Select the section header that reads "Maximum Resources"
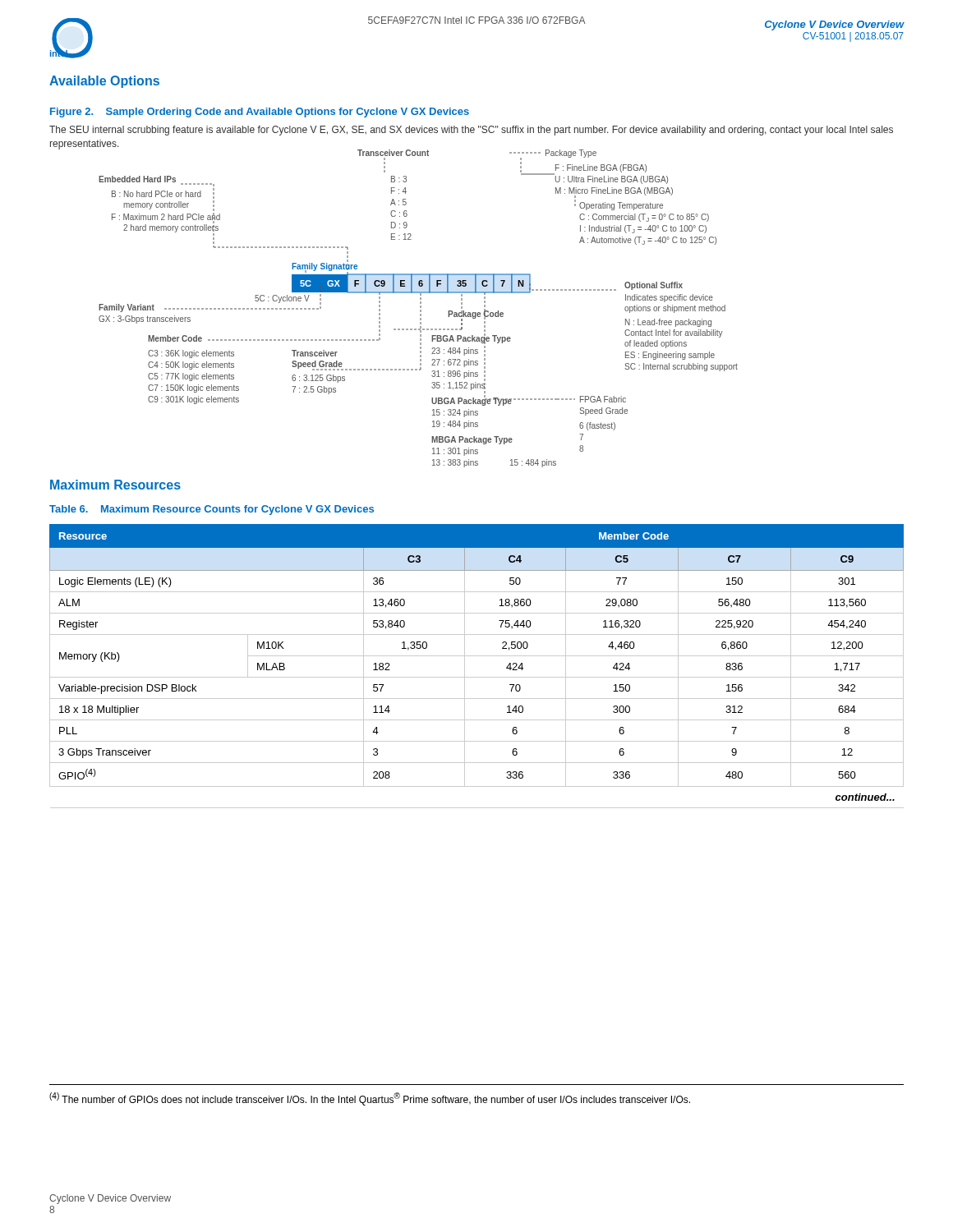Screen dimensions: 1232x953 click(x=115, y=485)
